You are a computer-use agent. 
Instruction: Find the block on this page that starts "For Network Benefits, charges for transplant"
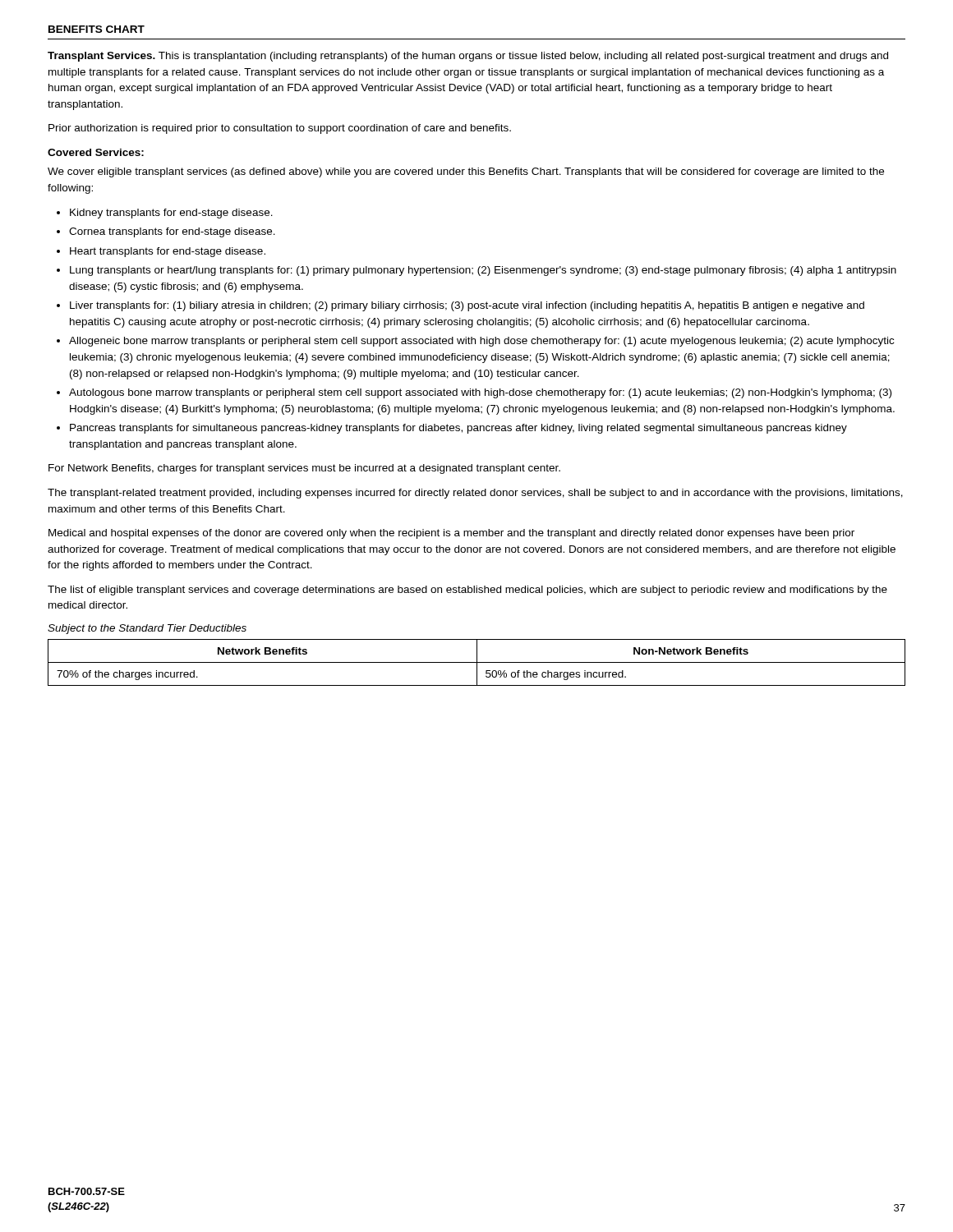click(304, 468)
